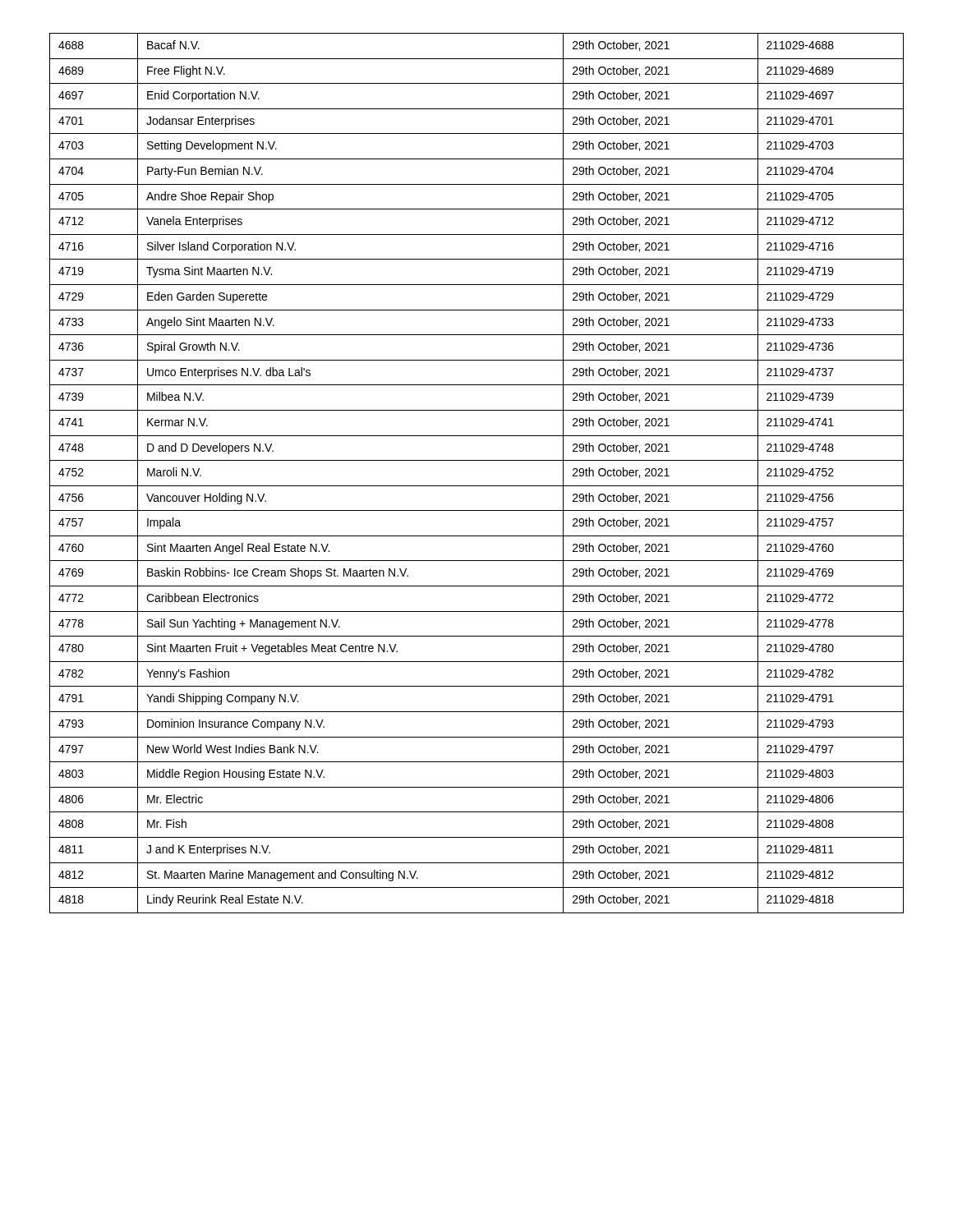Find the table that mentions "Bacaf N.V."

tap(476, 473)
